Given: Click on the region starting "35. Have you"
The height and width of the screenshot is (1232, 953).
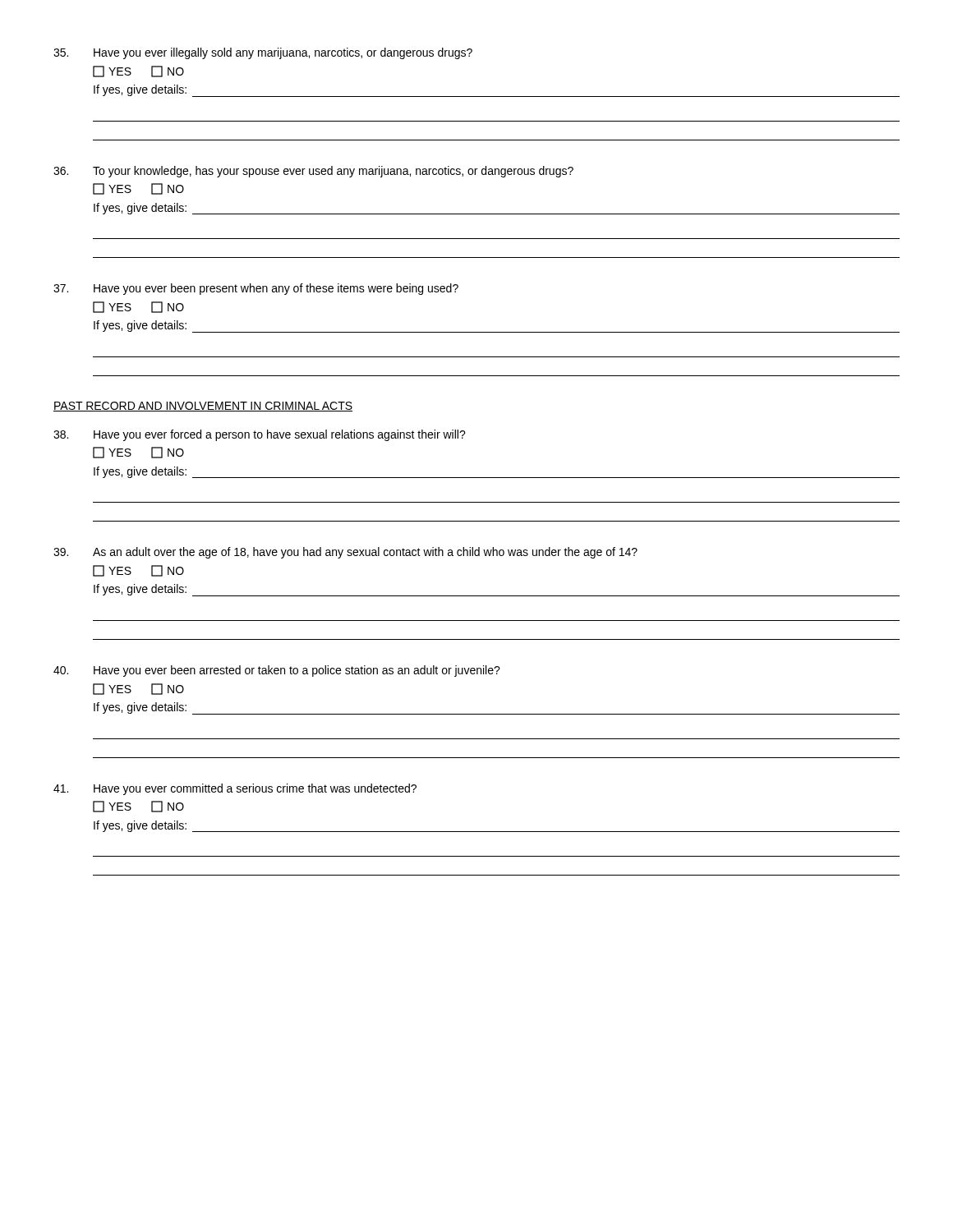Looking at the screenshot, I should click(476, 93).
